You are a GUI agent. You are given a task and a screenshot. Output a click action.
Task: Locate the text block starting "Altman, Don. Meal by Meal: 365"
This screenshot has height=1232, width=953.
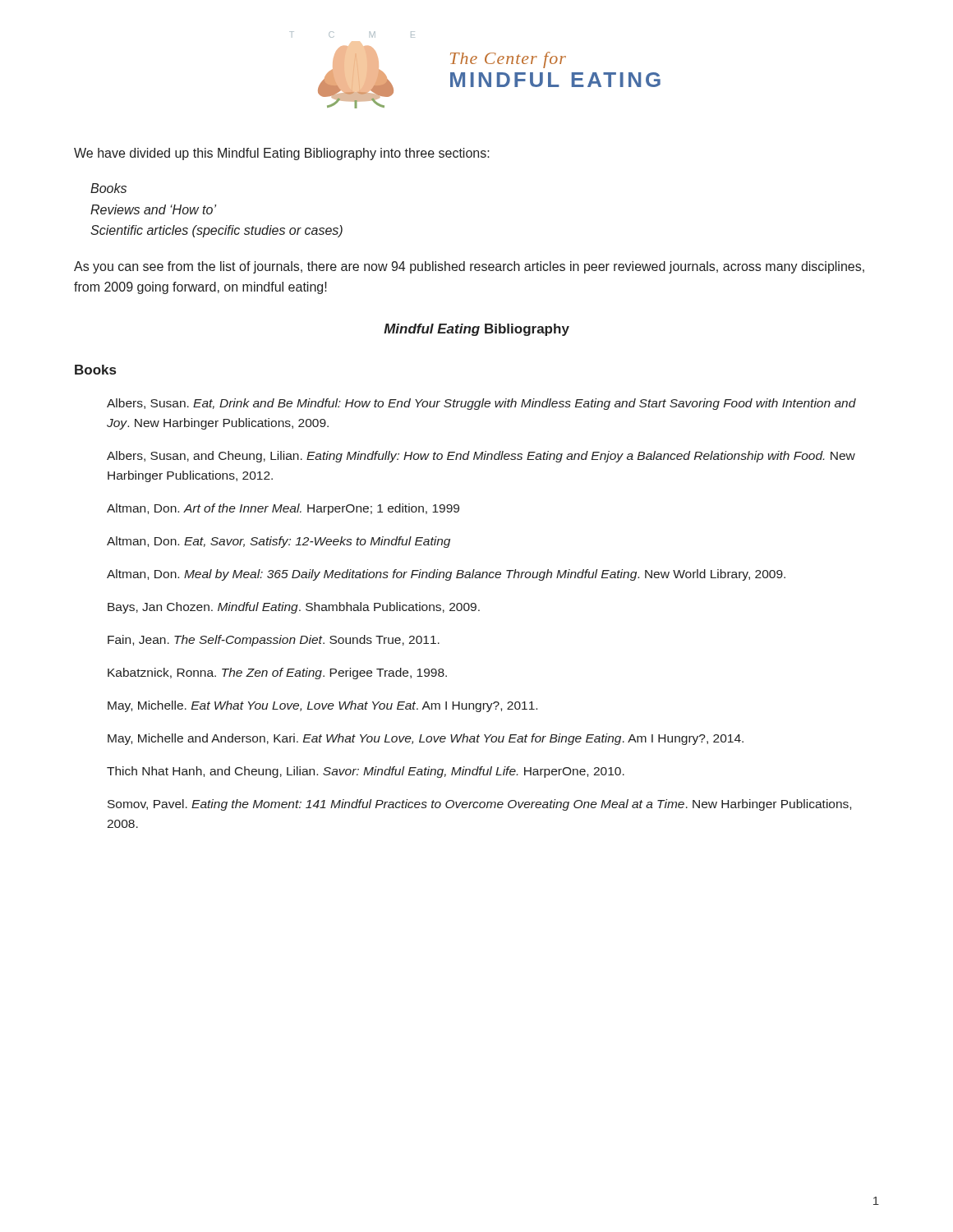pos(447,574)
